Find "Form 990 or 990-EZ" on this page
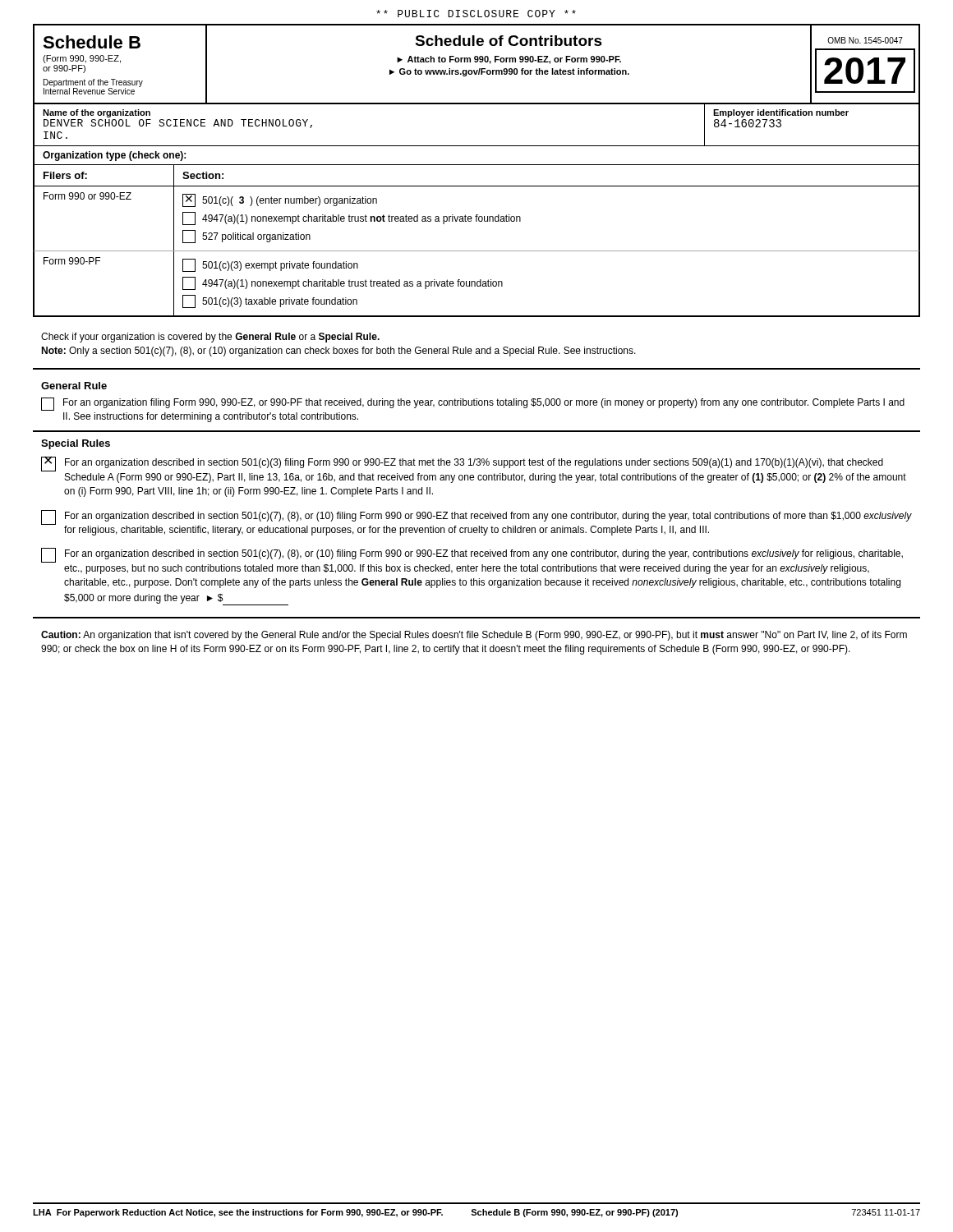The width and height of the screenshot is (953, 1232). point(87,196)
